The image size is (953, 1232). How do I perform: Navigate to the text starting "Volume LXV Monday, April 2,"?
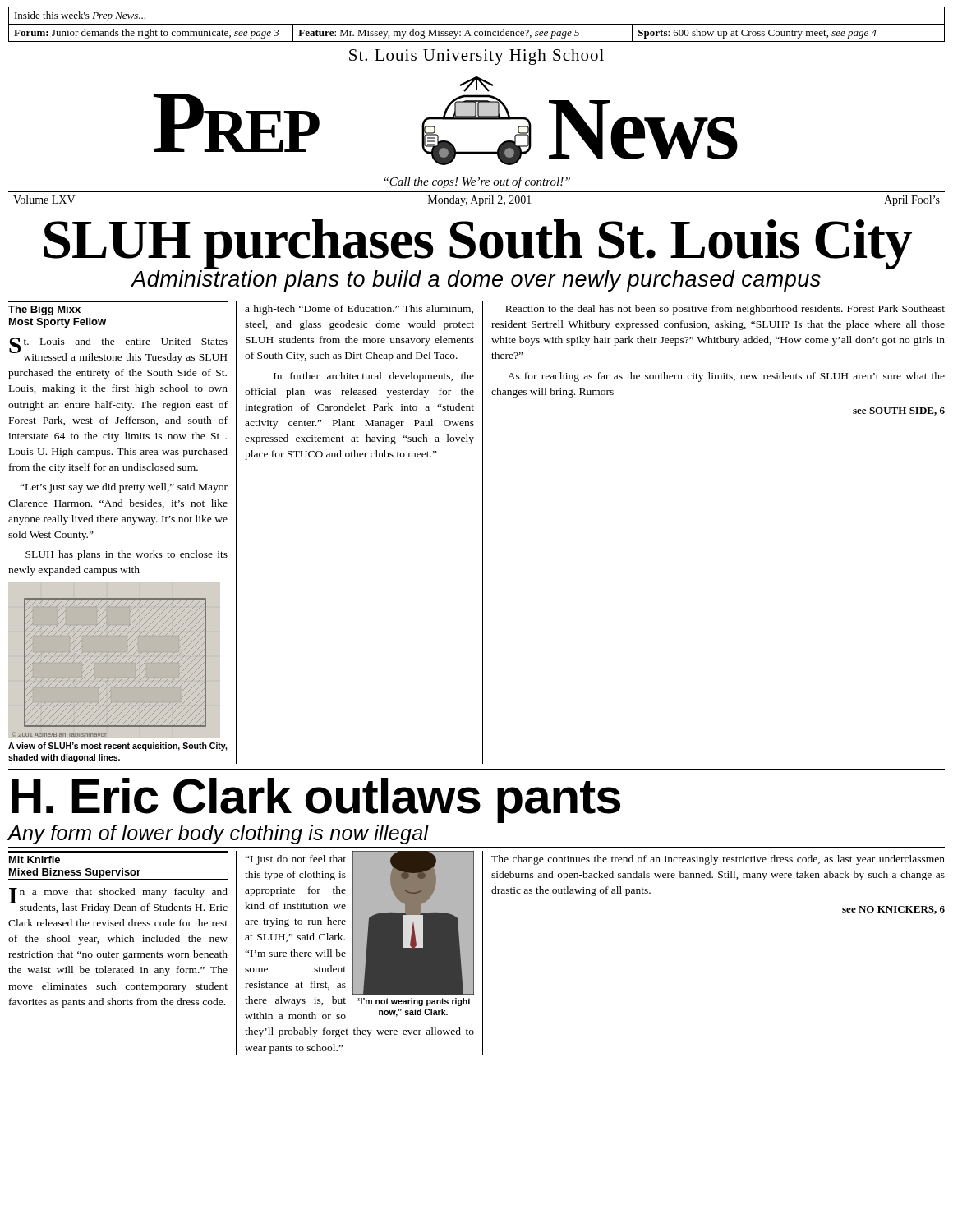tap(476, 200)
